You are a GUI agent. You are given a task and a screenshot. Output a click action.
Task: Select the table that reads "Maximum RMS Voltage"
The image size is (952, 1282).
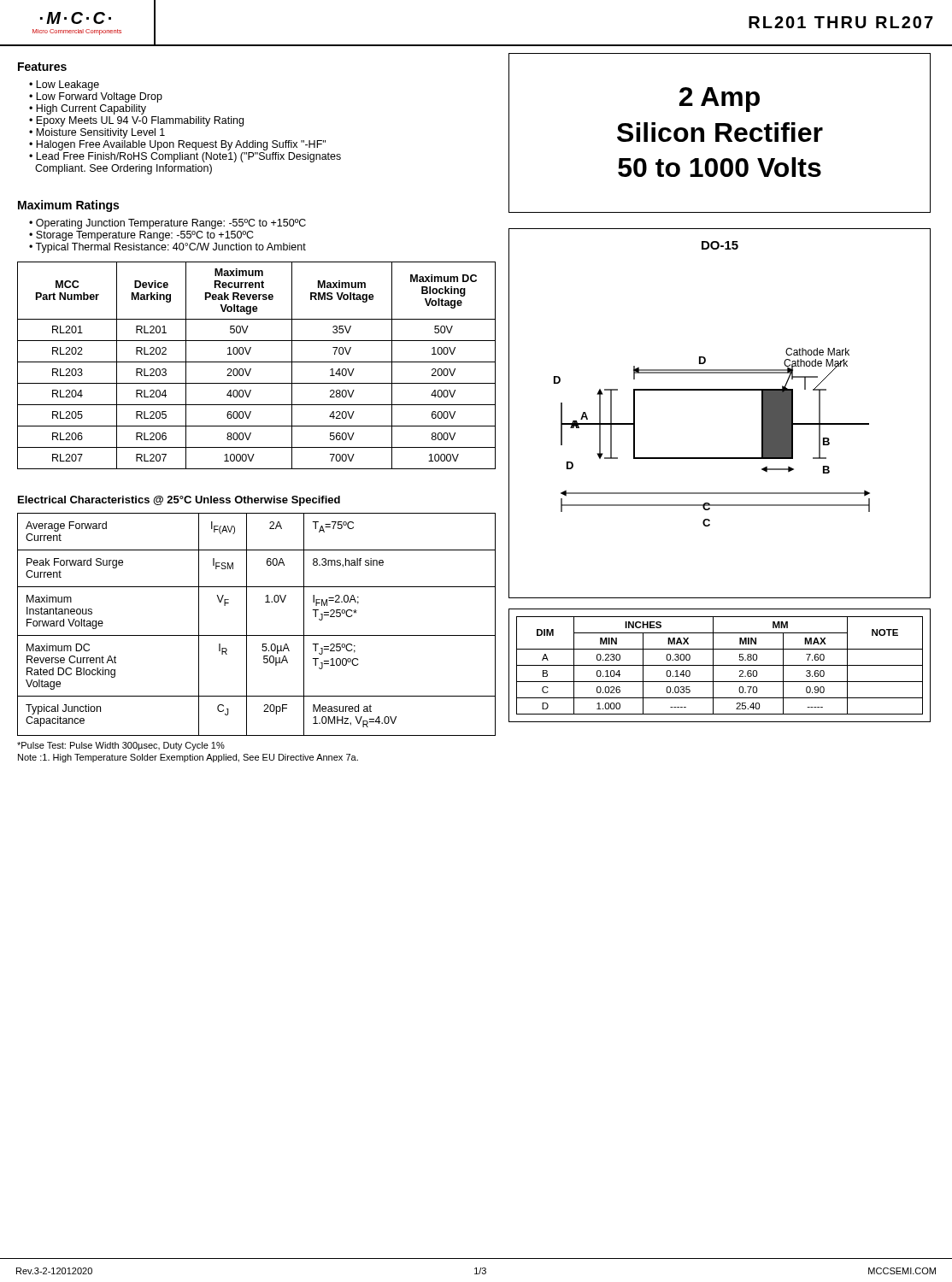256,365
